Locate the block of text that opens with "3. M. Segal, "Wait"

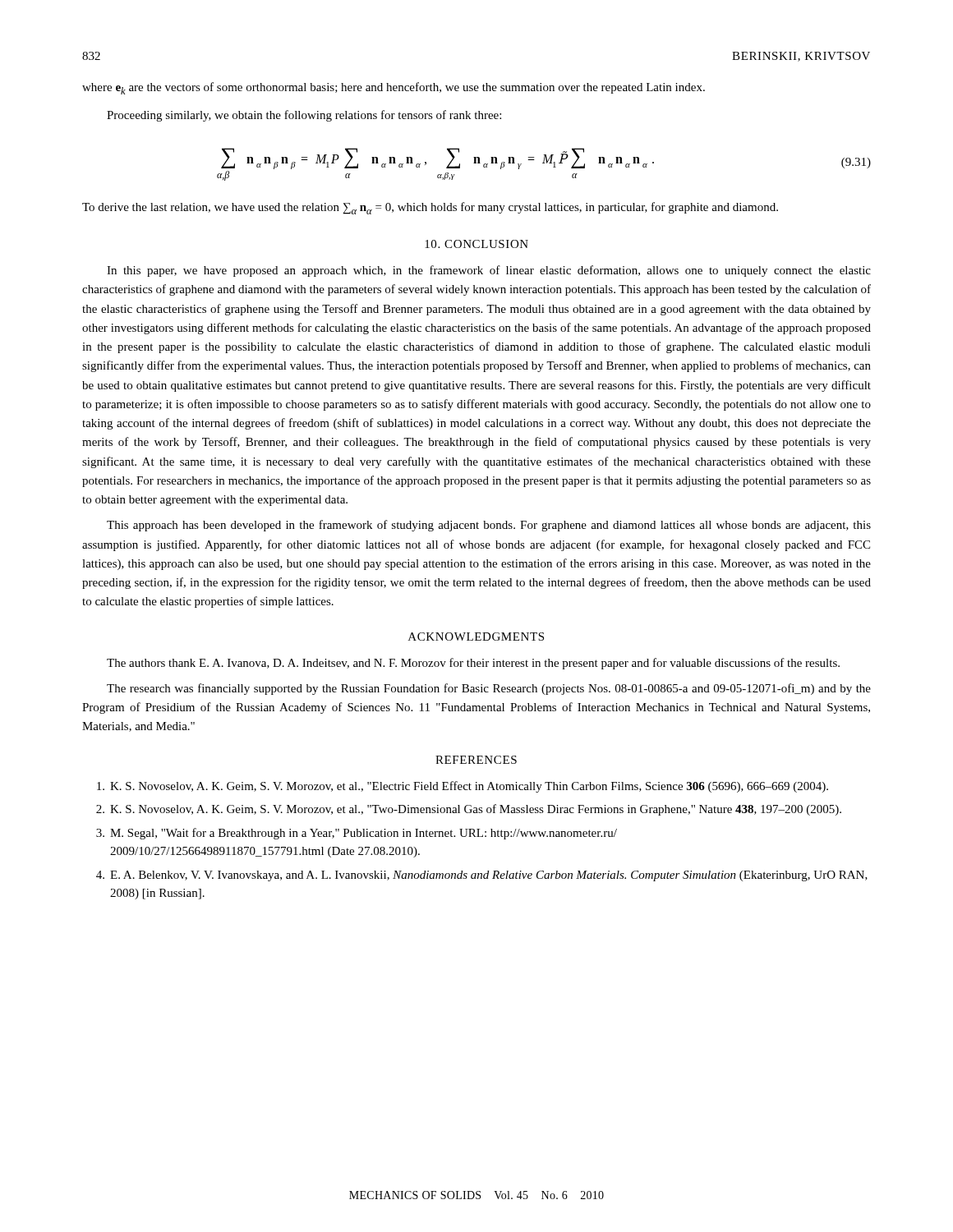476,842
